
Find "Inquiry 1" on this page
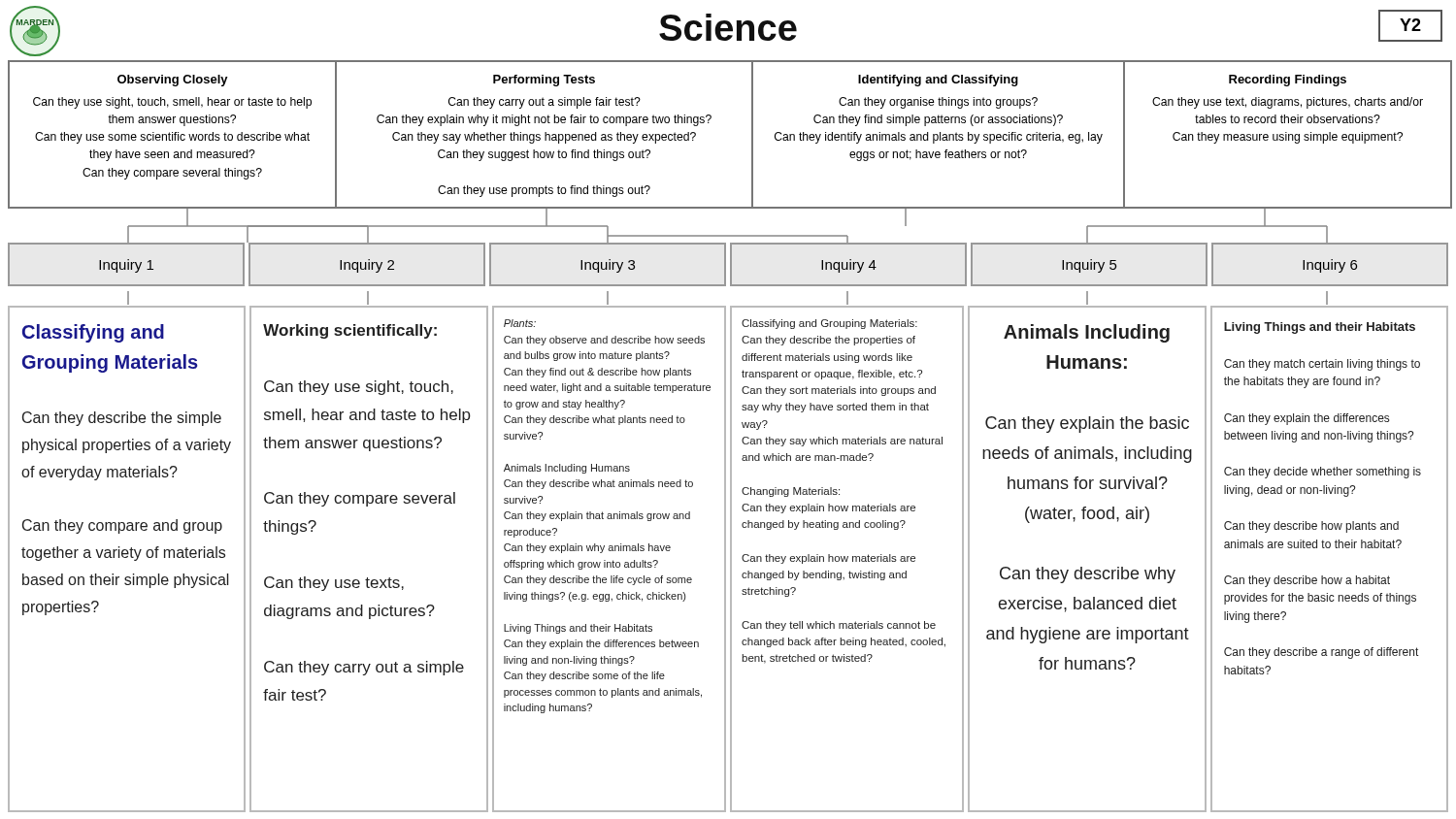click(x=126, y=264)
